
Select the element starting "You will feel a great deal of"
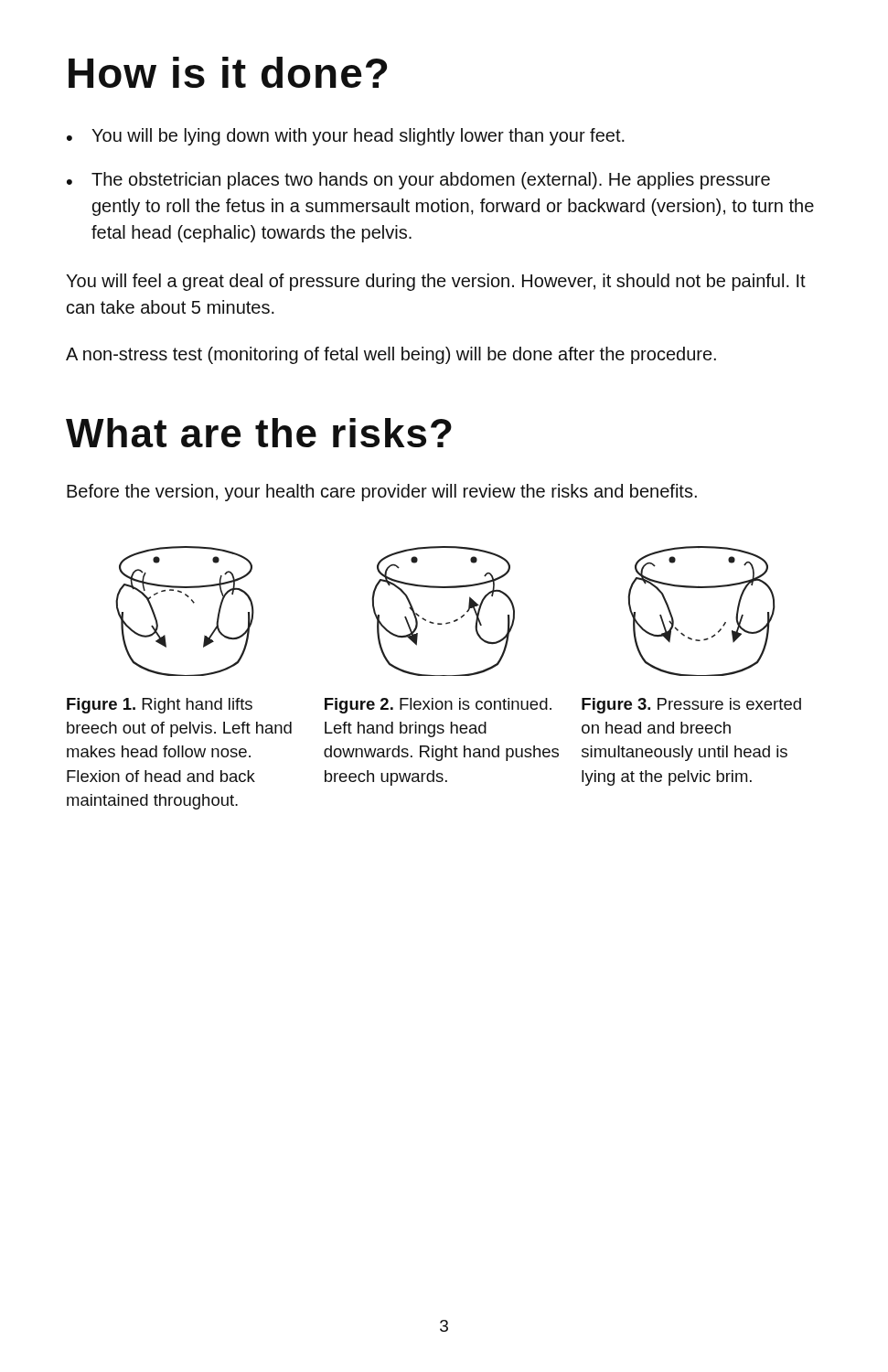pos(436,295)
